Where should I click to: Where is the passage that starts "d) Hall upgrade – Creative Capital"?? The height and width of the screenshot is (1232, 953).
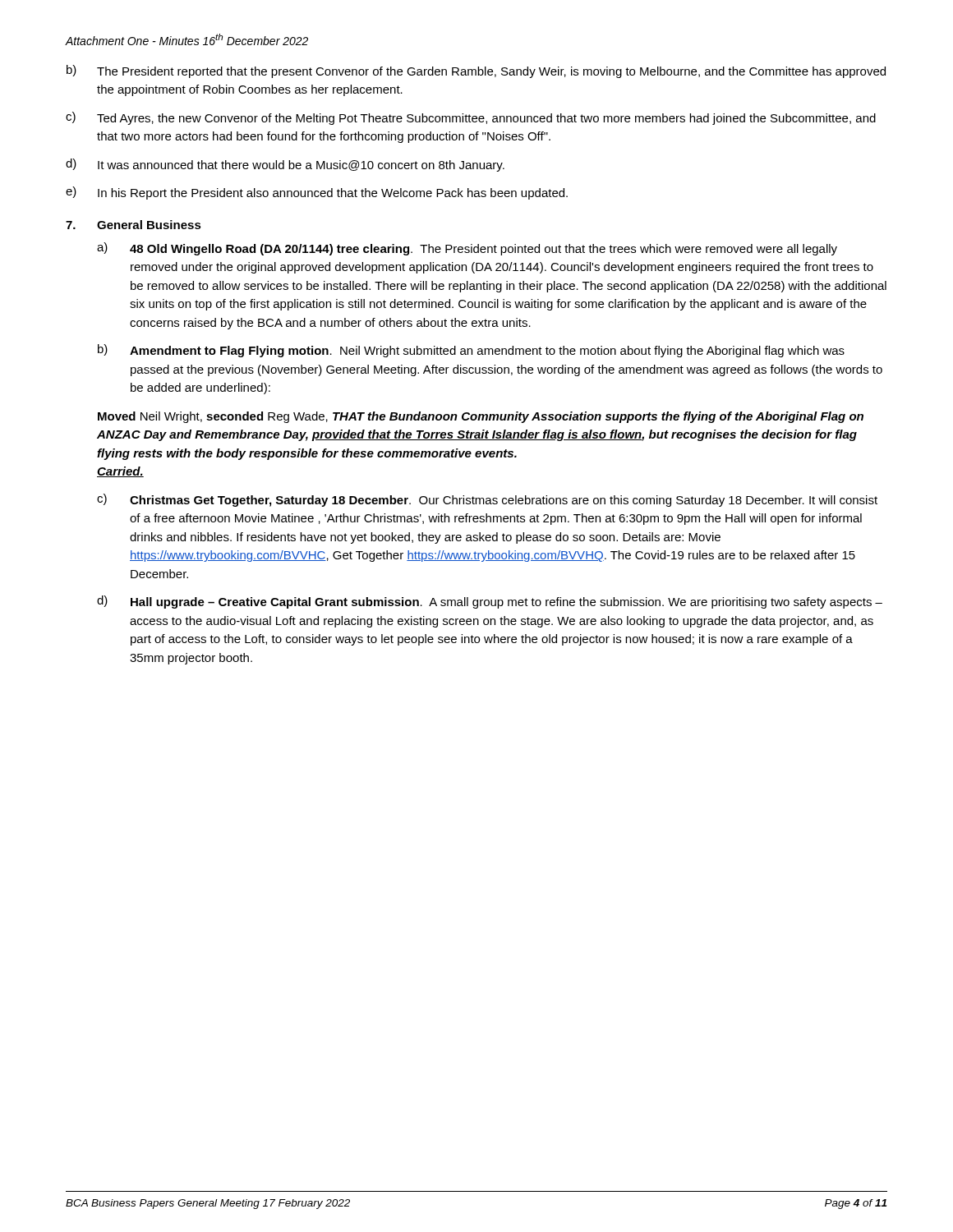(492, 630)
